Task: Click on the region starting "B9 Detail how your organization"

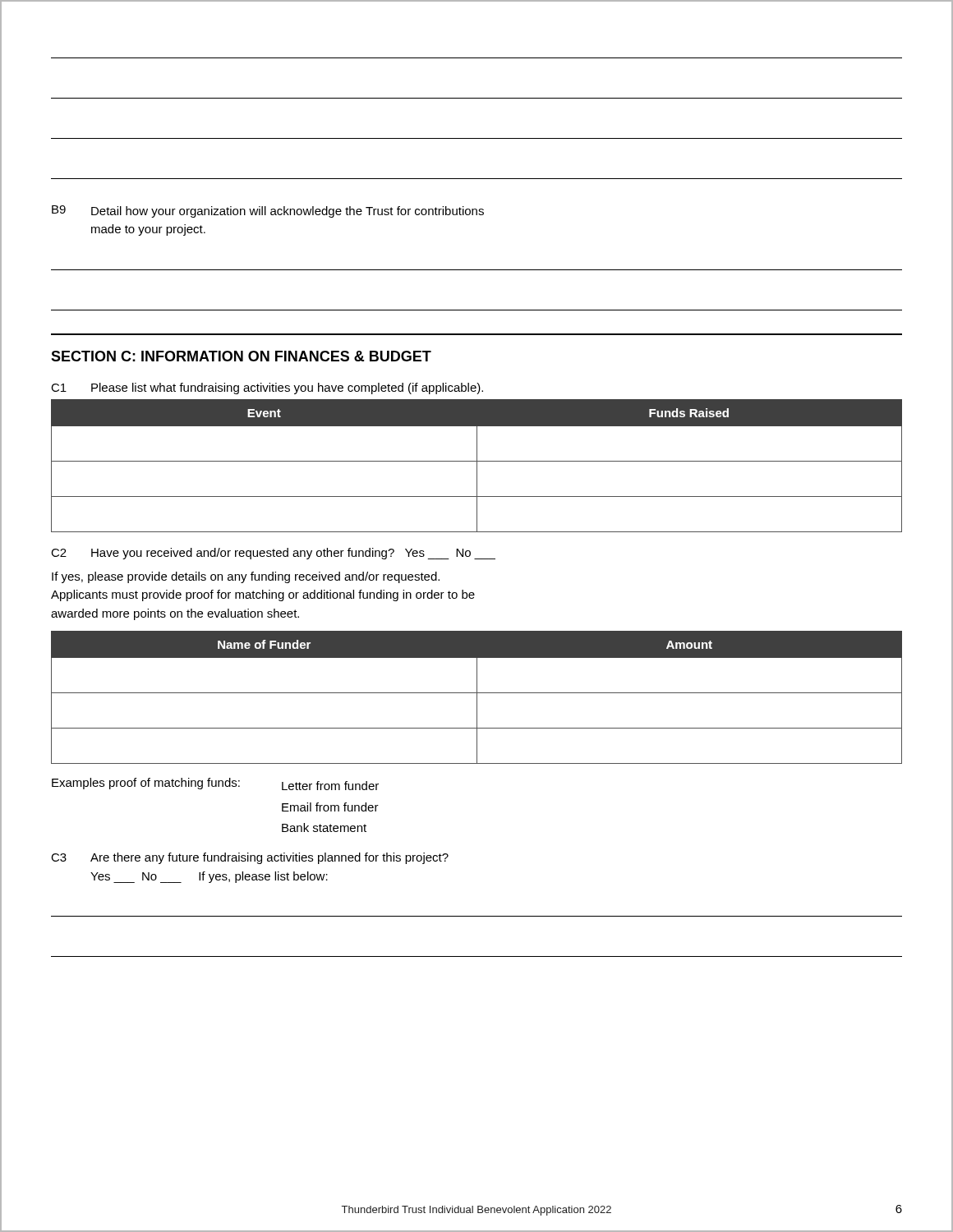Action: coord(268,220)
